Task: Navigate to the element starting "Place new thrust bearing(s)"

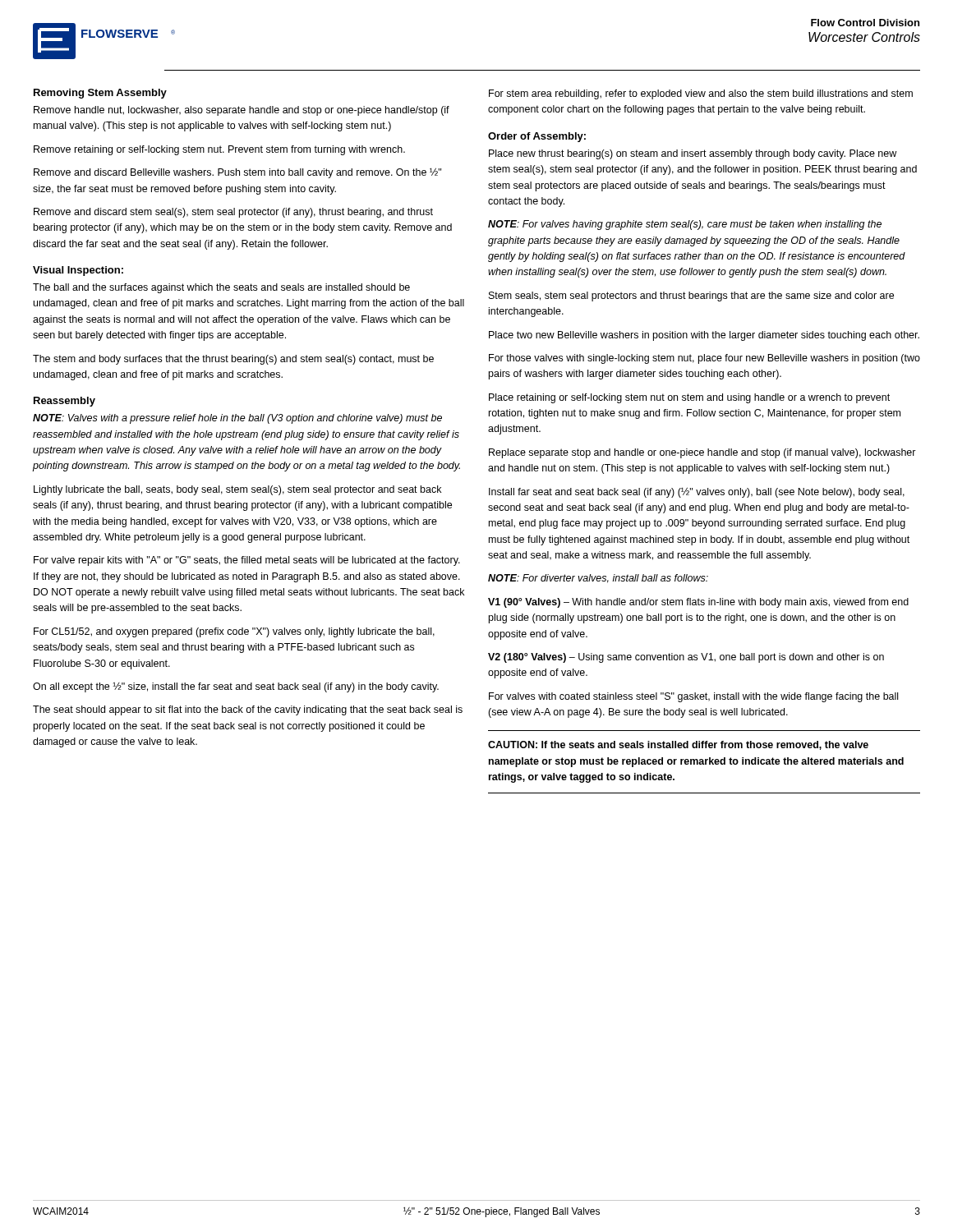Action: [x=703, y=177]
